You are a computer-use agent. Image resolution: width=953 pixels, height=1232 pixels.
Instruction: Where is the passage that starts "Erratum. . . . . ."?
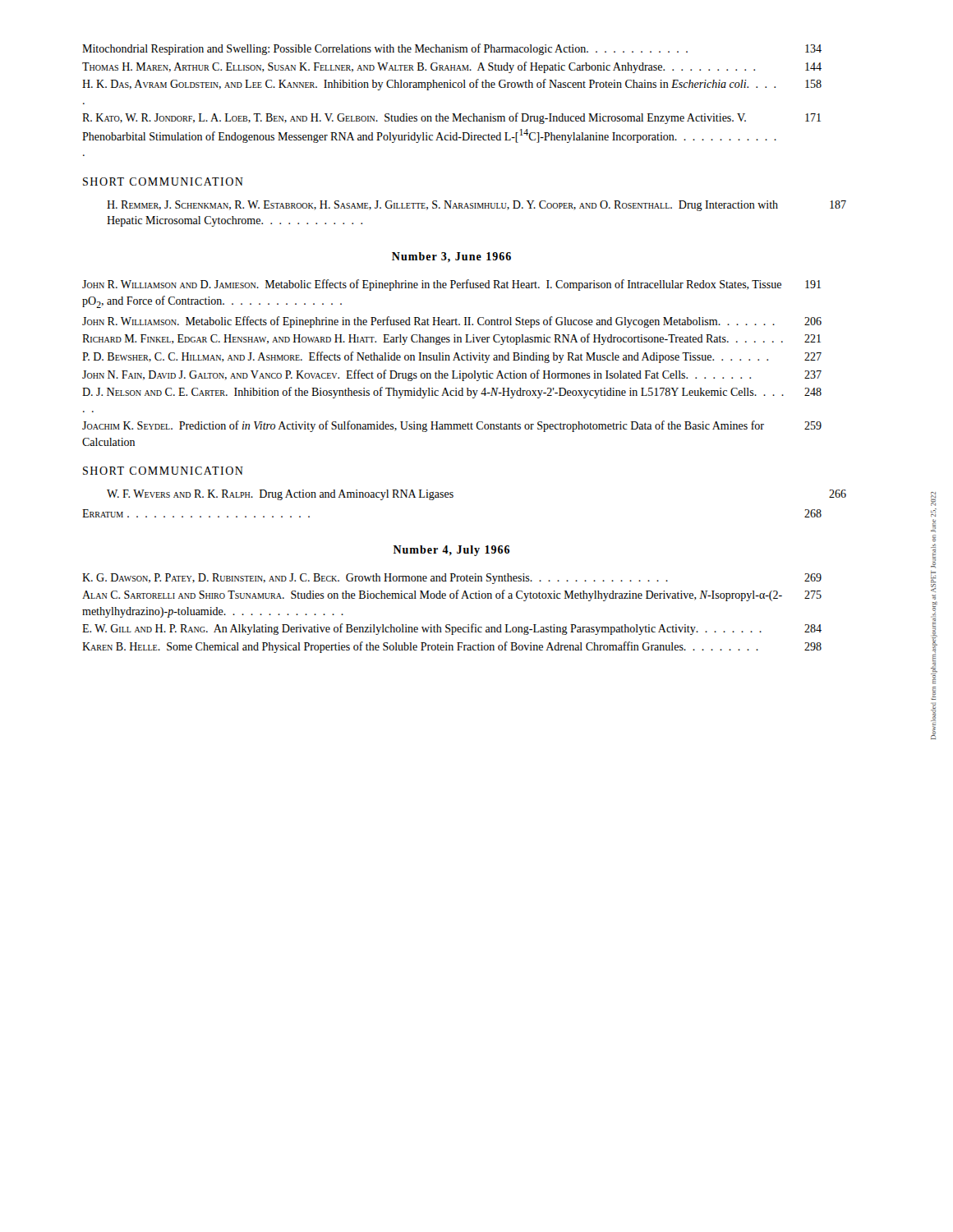tap(106, 513)
